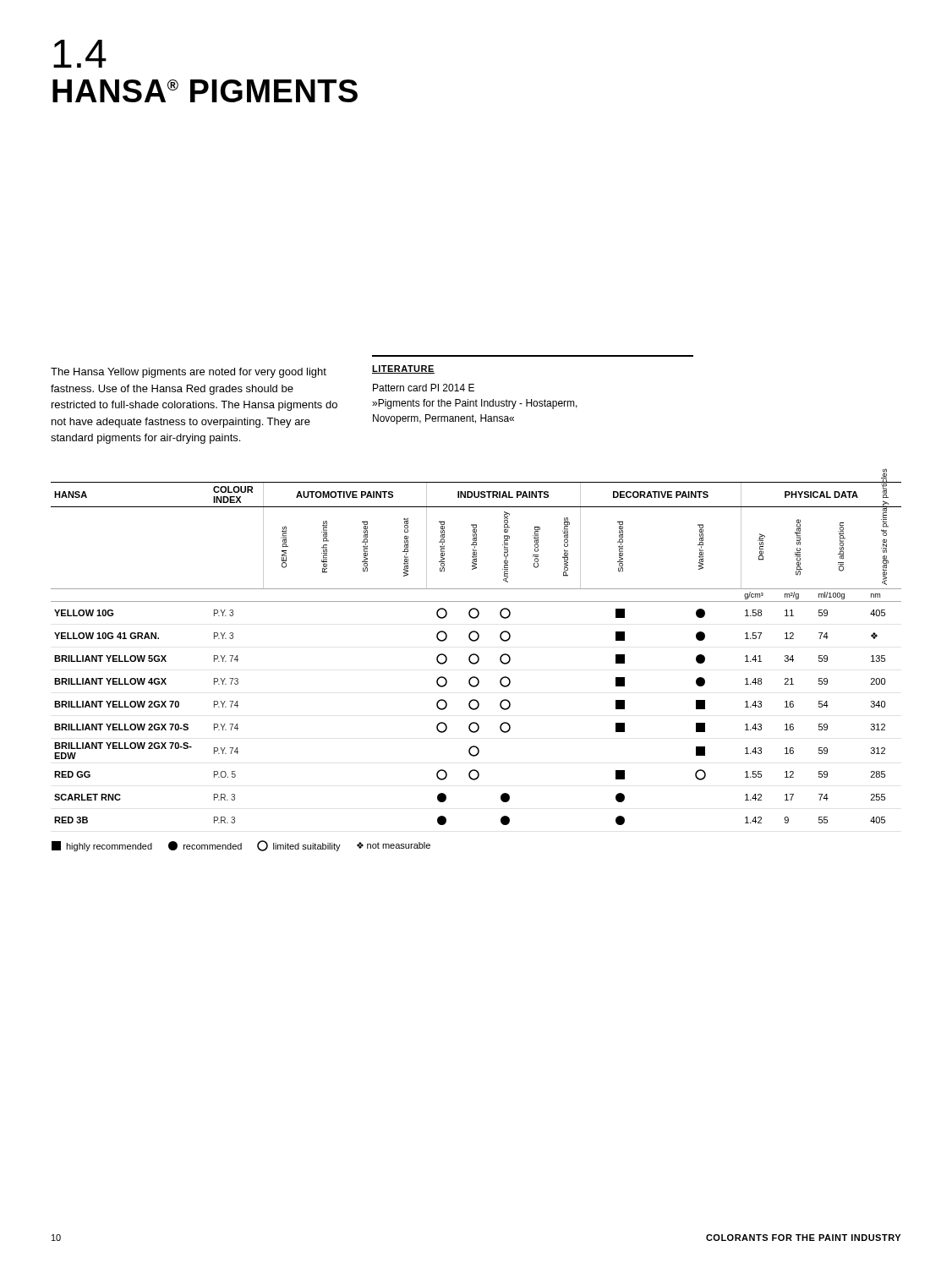Click the title
The image size is (952, 1268).
[x=205, y=72]
